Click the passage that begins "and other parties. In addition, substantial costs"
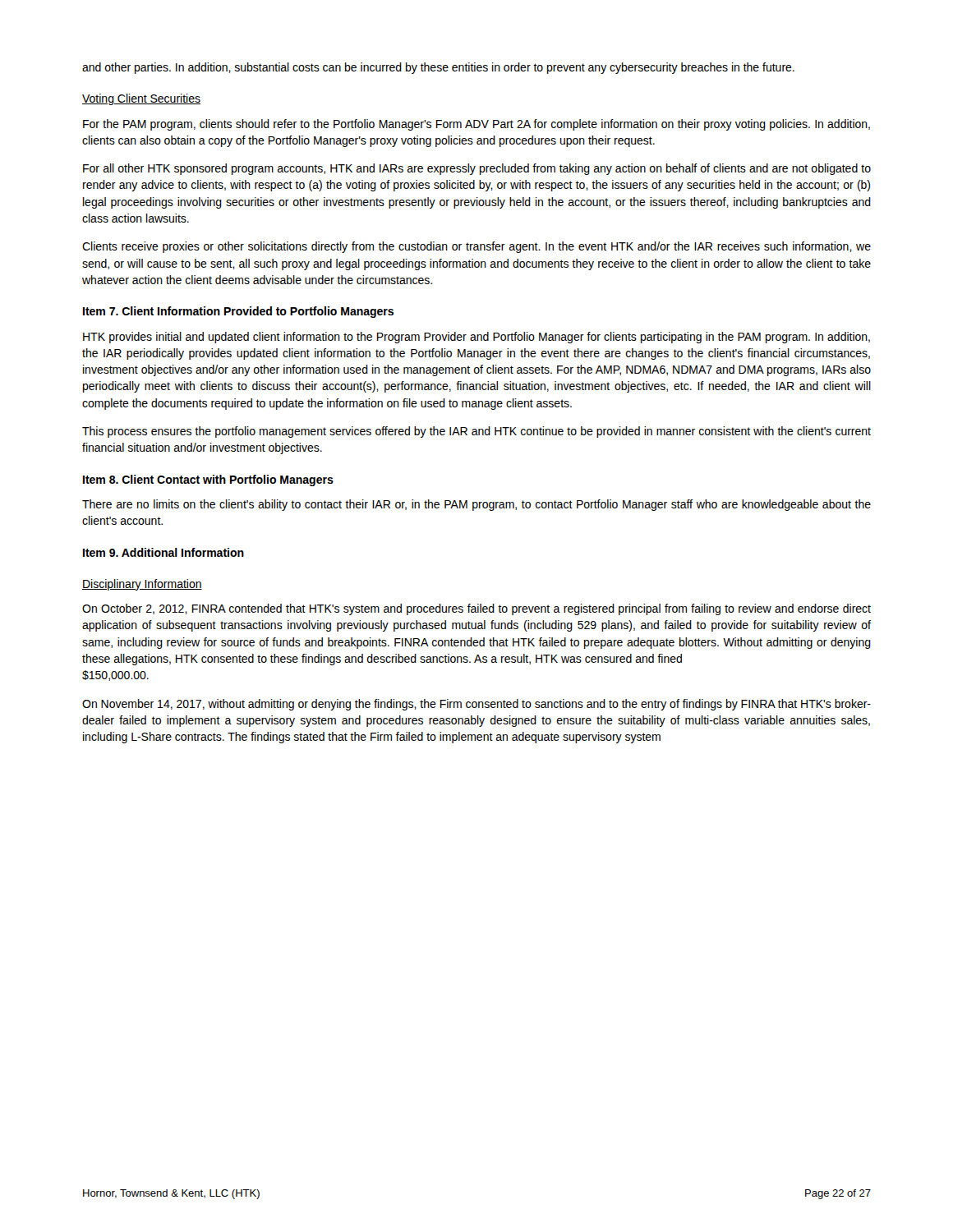Image resolution: width=953 pixels, height=1232 pixels. (439, 67)
